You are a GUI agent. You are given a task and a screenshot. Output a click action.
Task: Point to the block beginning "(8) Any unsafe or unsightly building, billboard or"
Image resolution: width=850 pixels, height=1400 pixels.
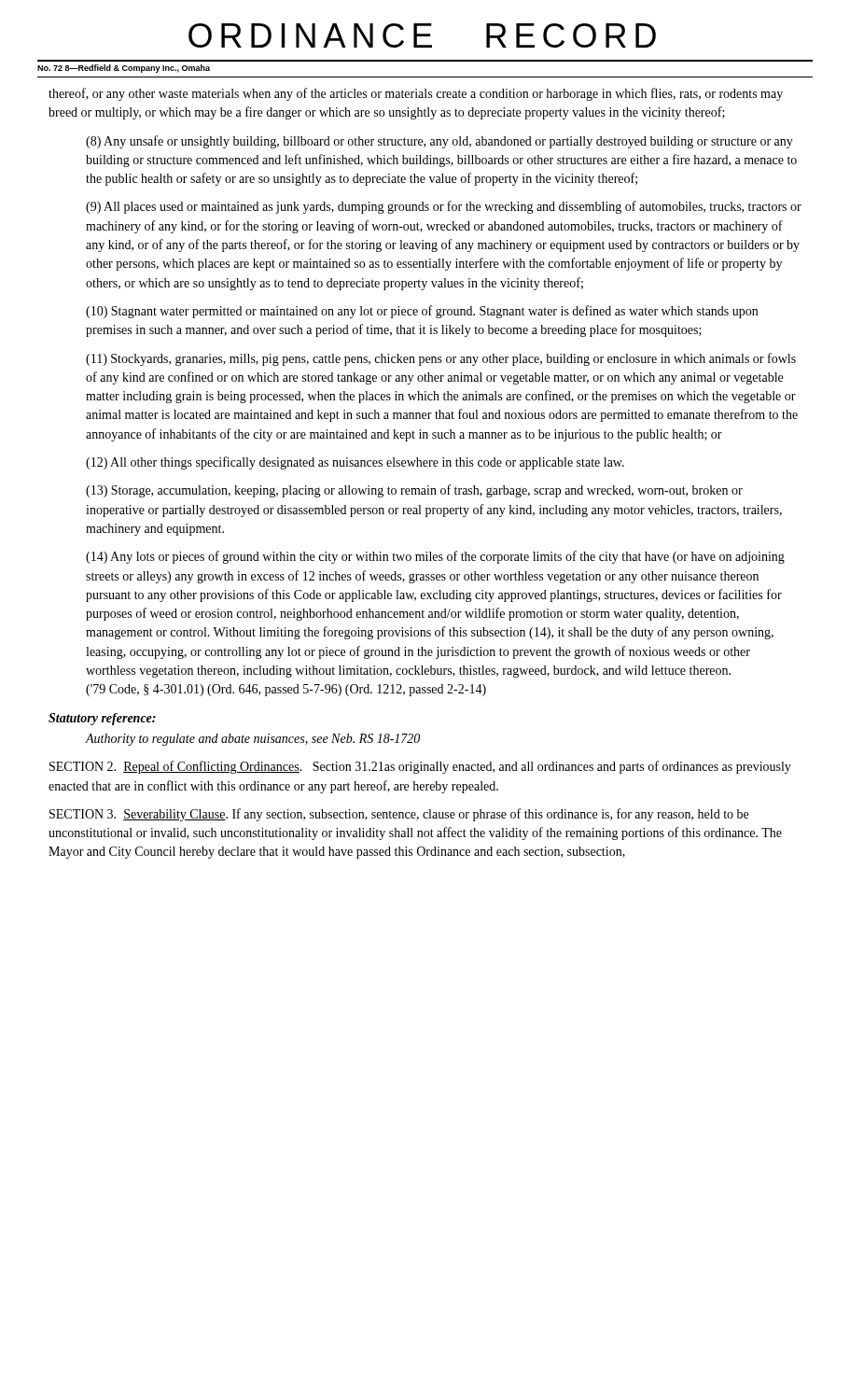pos(441,160)
